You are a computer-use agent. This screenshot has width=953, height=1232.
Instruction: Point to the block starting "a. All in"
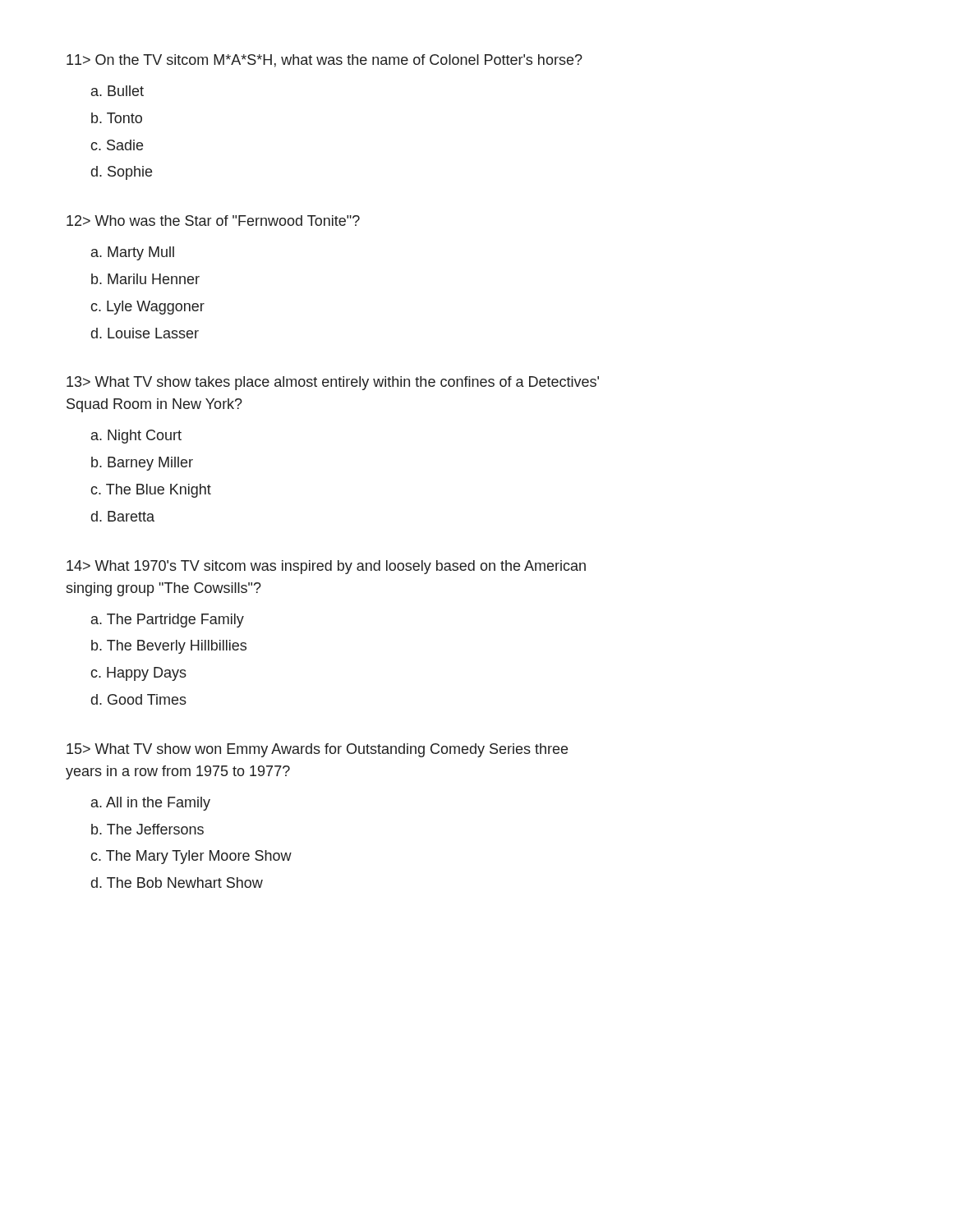tap(150, 802)
